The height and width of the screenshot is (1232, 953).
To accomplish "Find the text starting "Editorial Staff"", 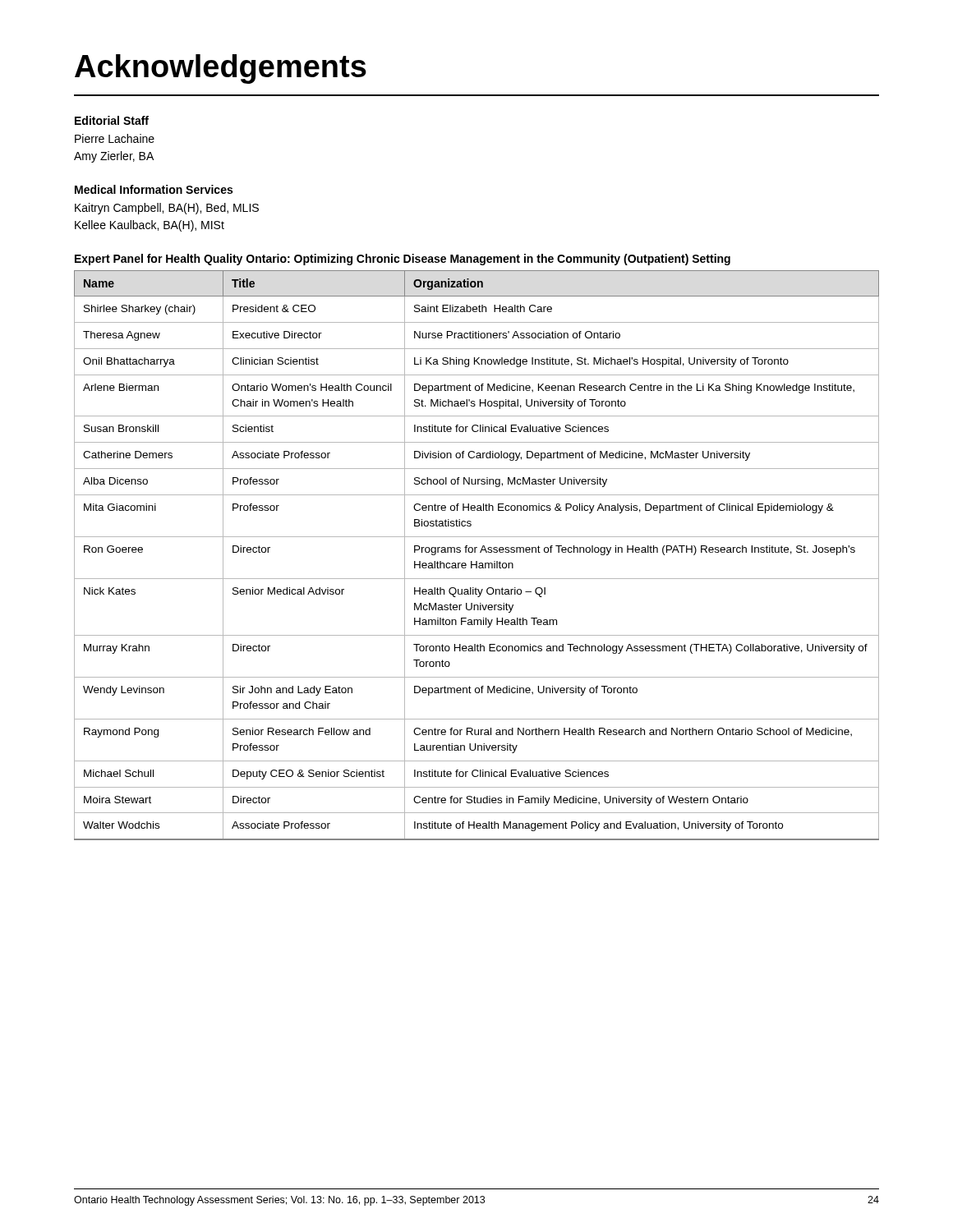I will pyautogui.click(x=111, y=121).
